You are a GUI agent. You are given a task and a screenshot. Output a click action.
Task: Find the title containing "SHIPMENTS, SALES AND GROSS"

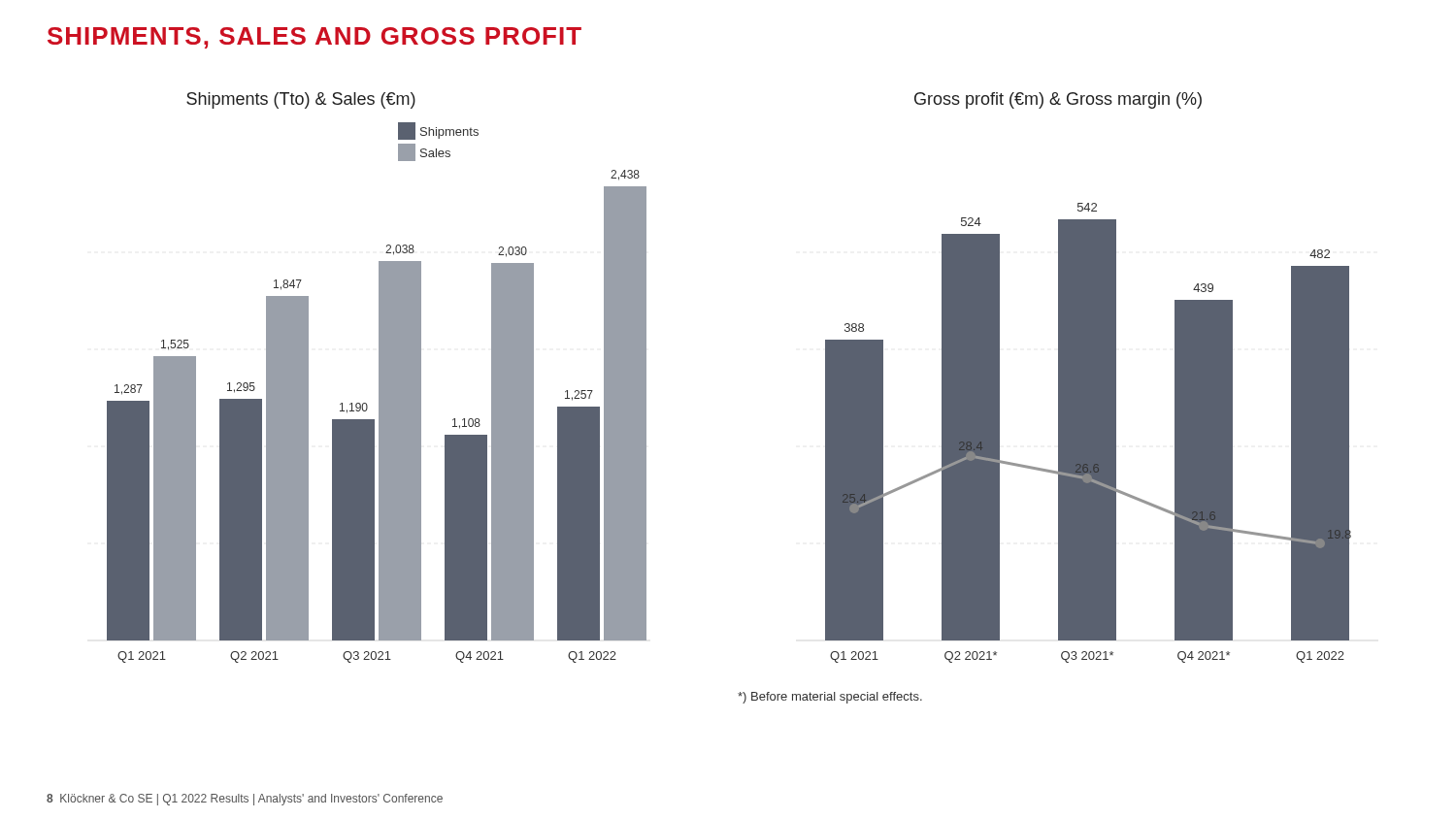315,36
